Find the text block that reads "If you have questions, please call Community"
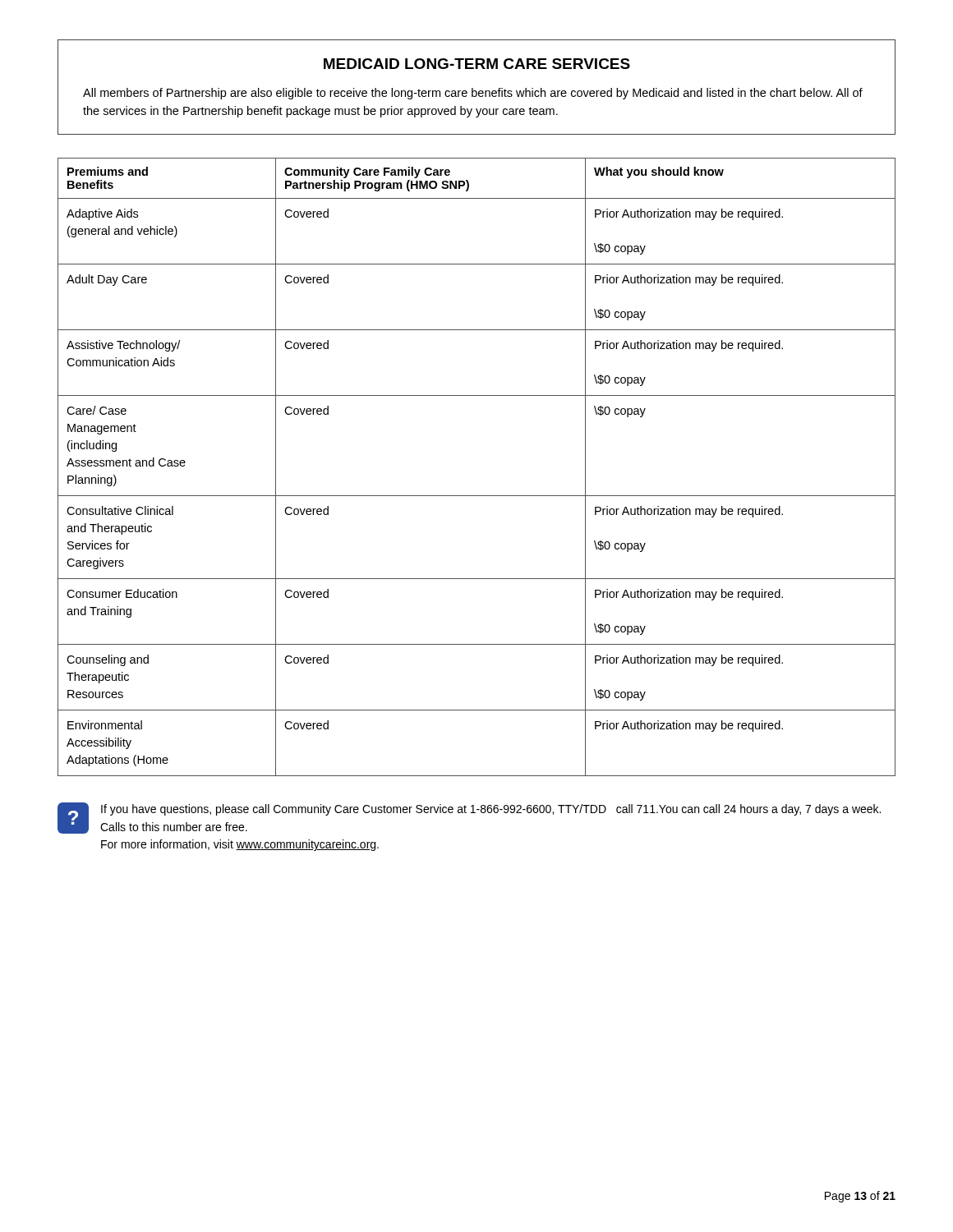Viewport: 953px width, 1232px height. click(491, 810)
